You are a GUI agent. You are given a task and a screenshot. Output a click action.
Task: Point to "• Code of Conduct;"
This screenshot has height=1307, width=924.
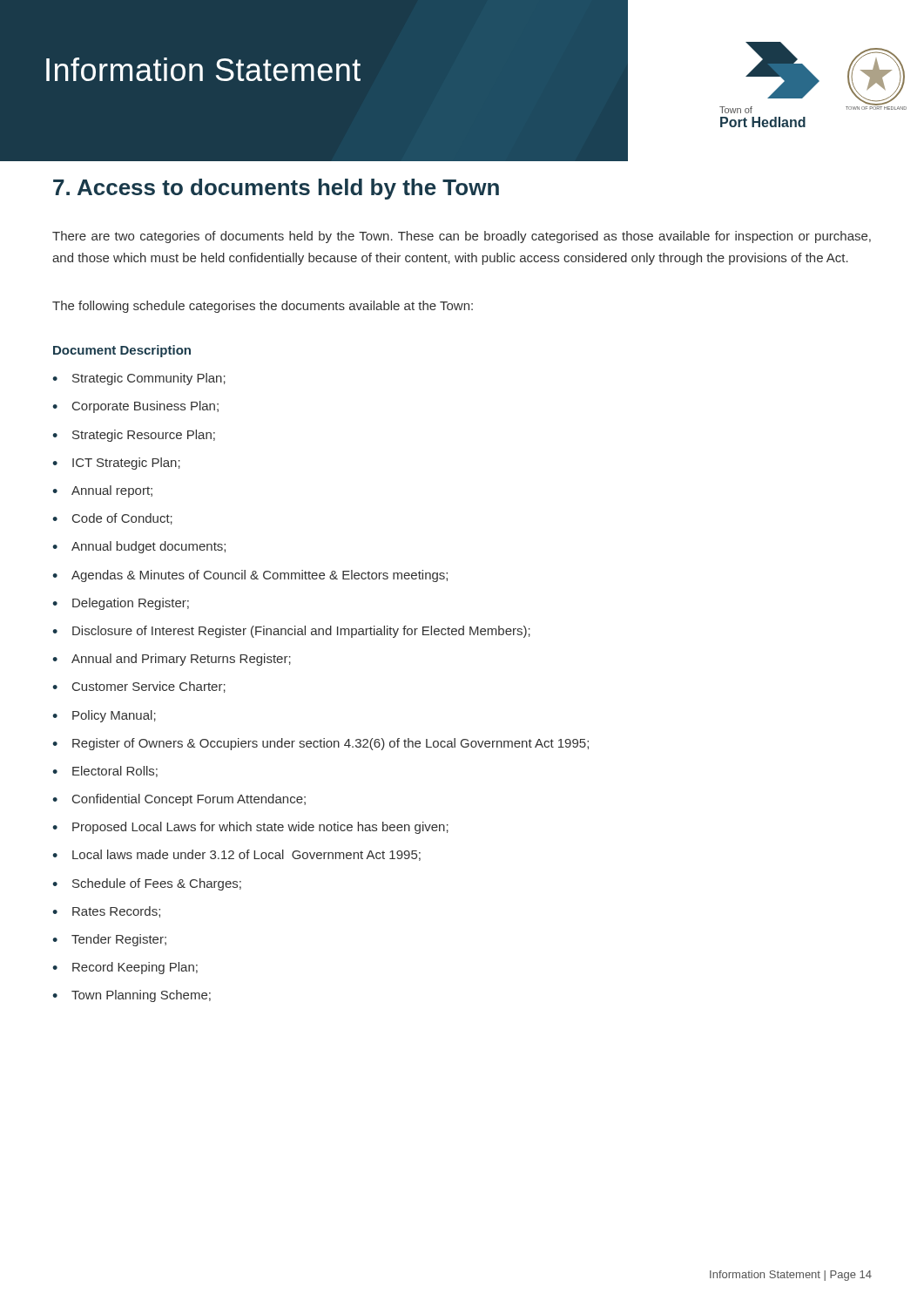tap(112, 519)
